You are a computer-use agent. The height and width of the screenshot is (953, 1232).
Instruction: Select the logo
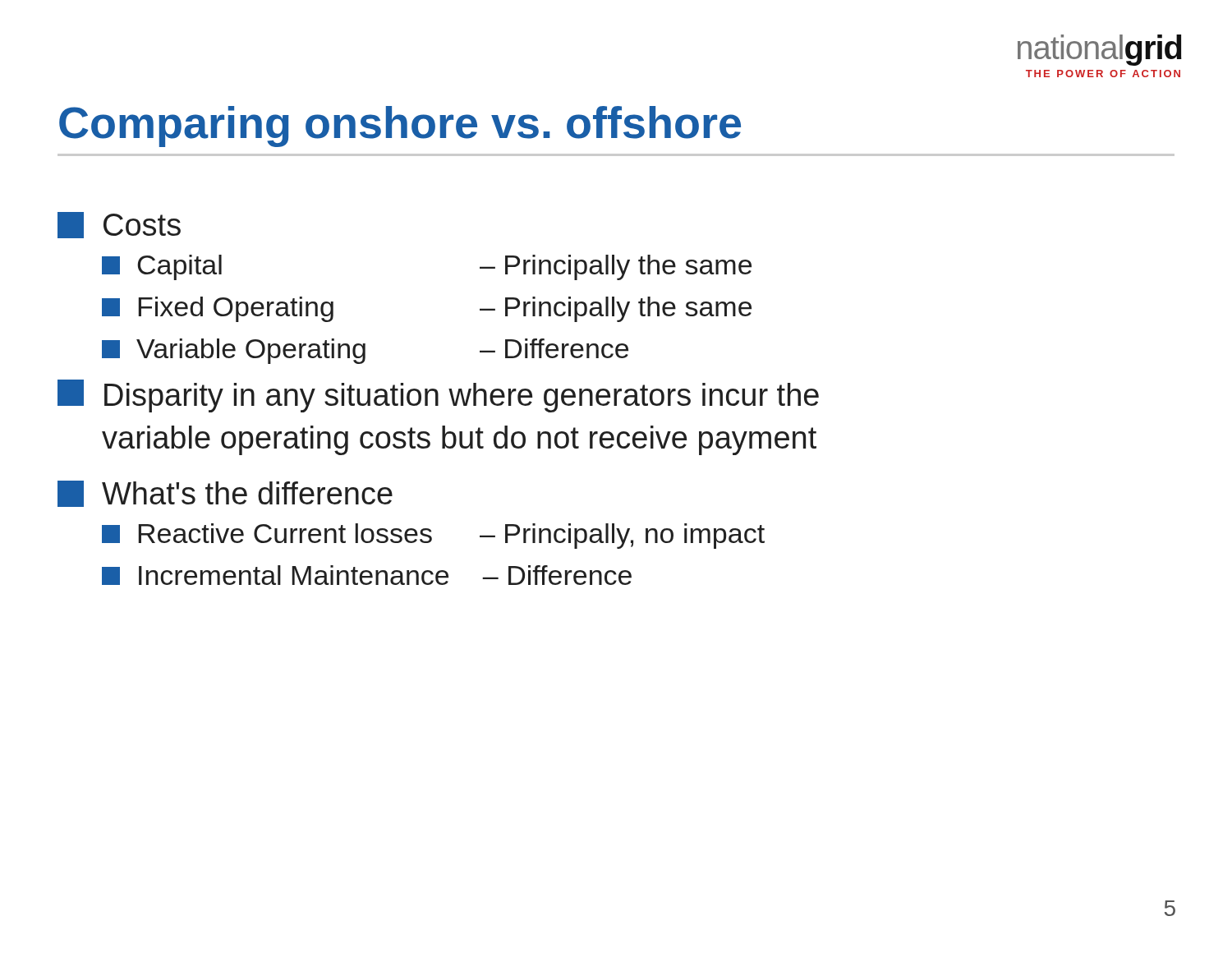click(1099, 55)
